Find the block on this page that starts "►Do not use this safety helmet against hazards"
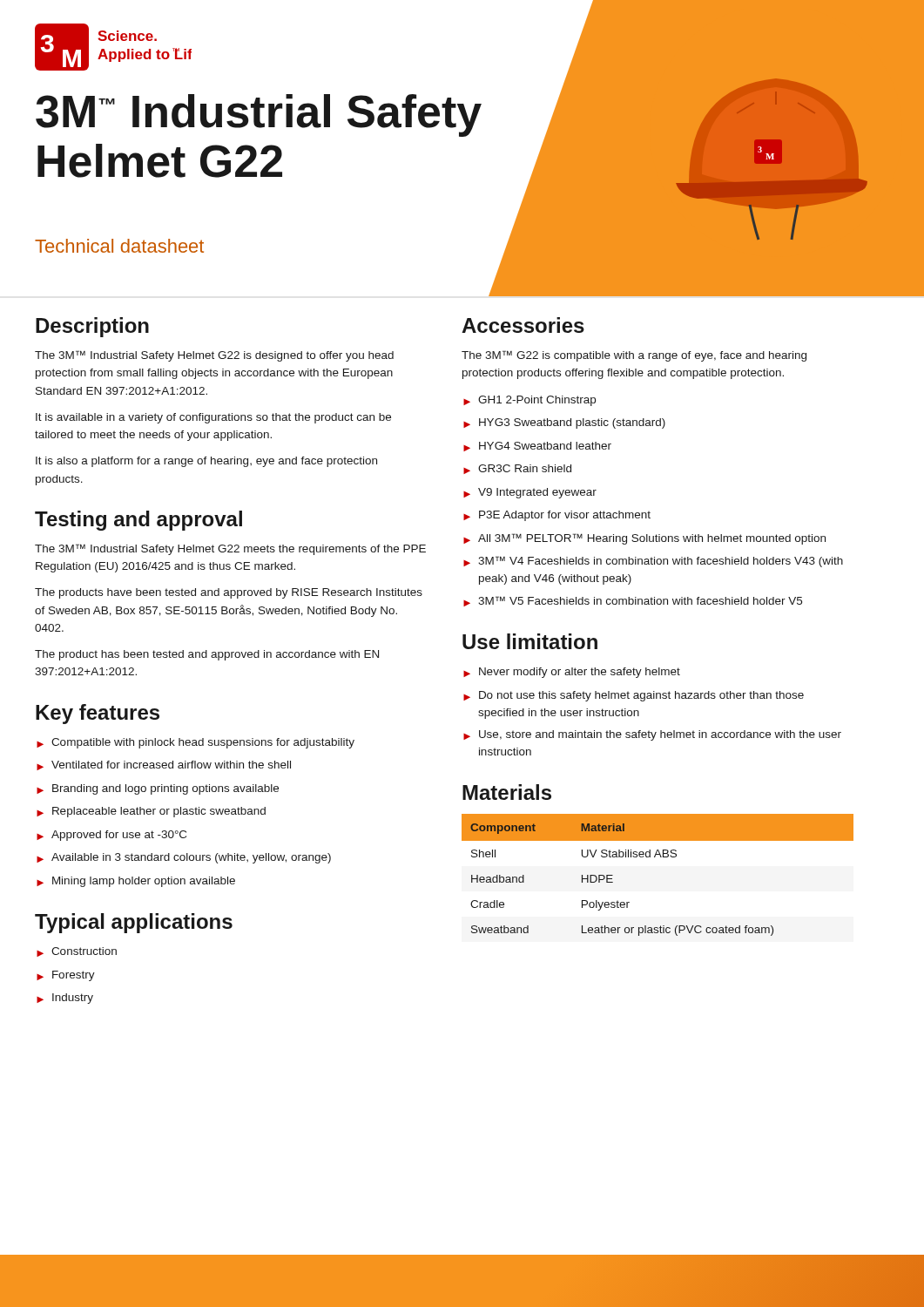 (x=658, y=704)
